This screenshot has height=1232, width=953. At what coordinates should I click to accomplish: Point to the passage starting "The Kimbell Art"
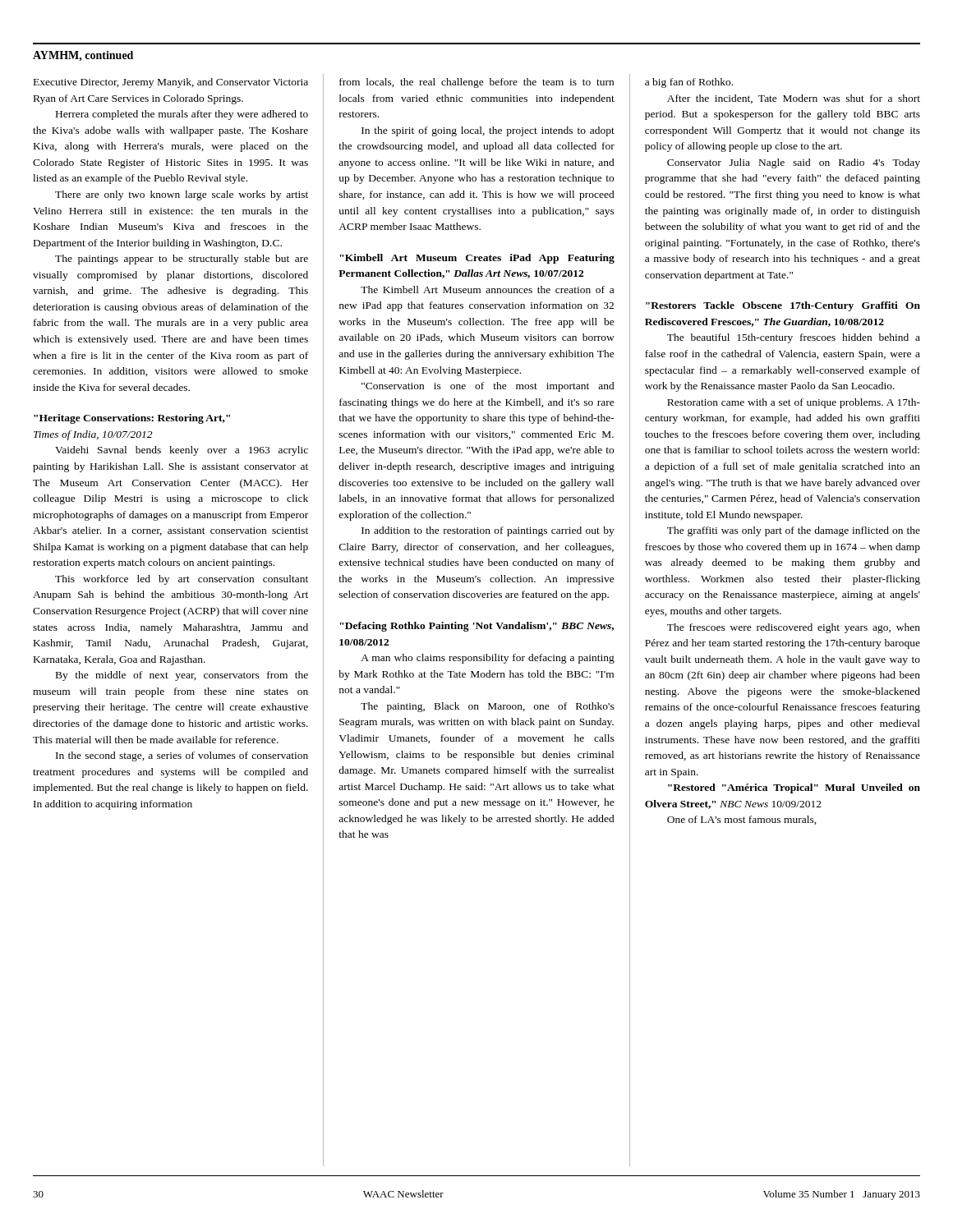476,442
